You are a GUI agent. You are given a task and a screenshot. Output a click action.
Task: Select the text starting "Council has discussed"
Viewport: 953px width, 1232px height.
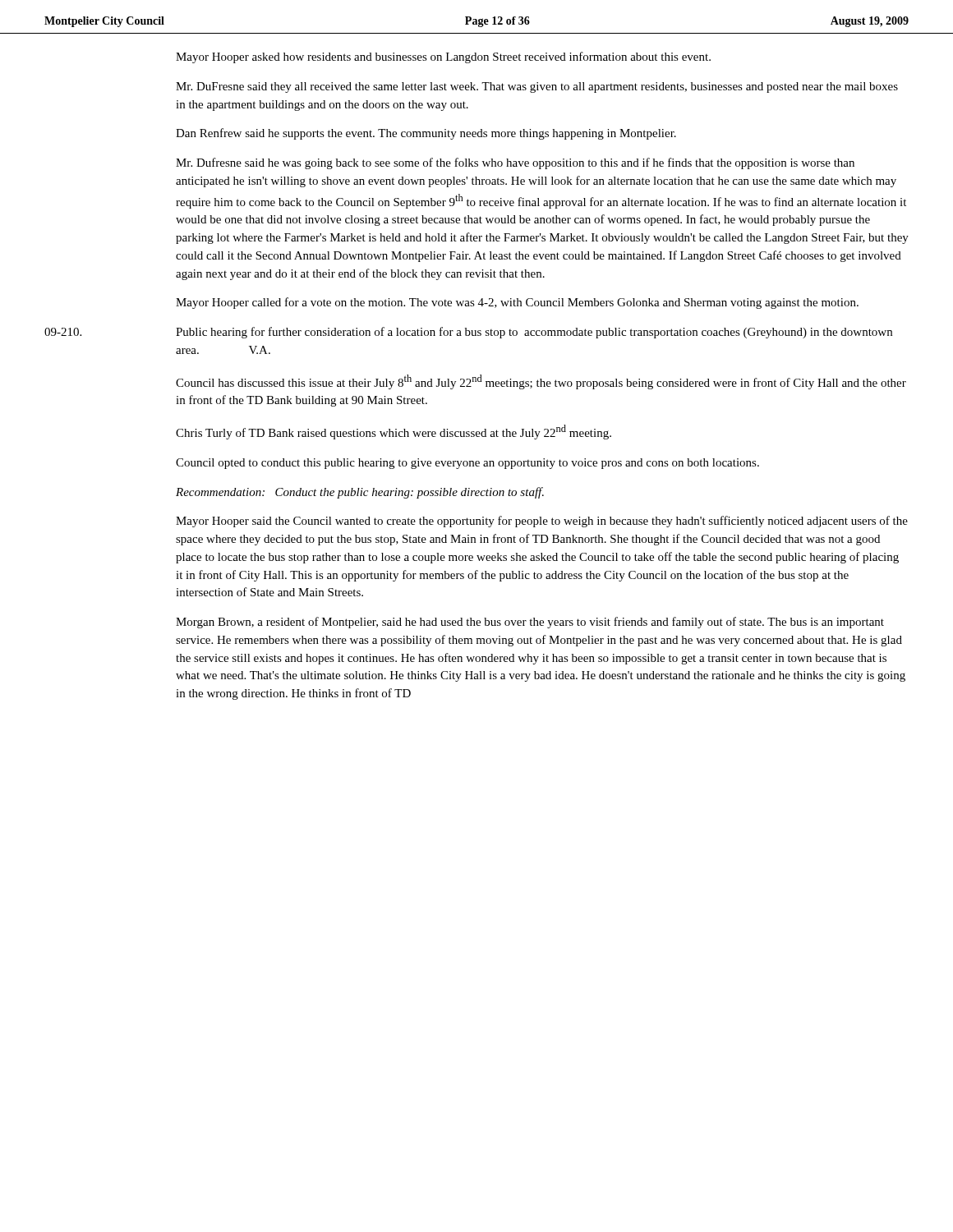click(x=541, y=390)
